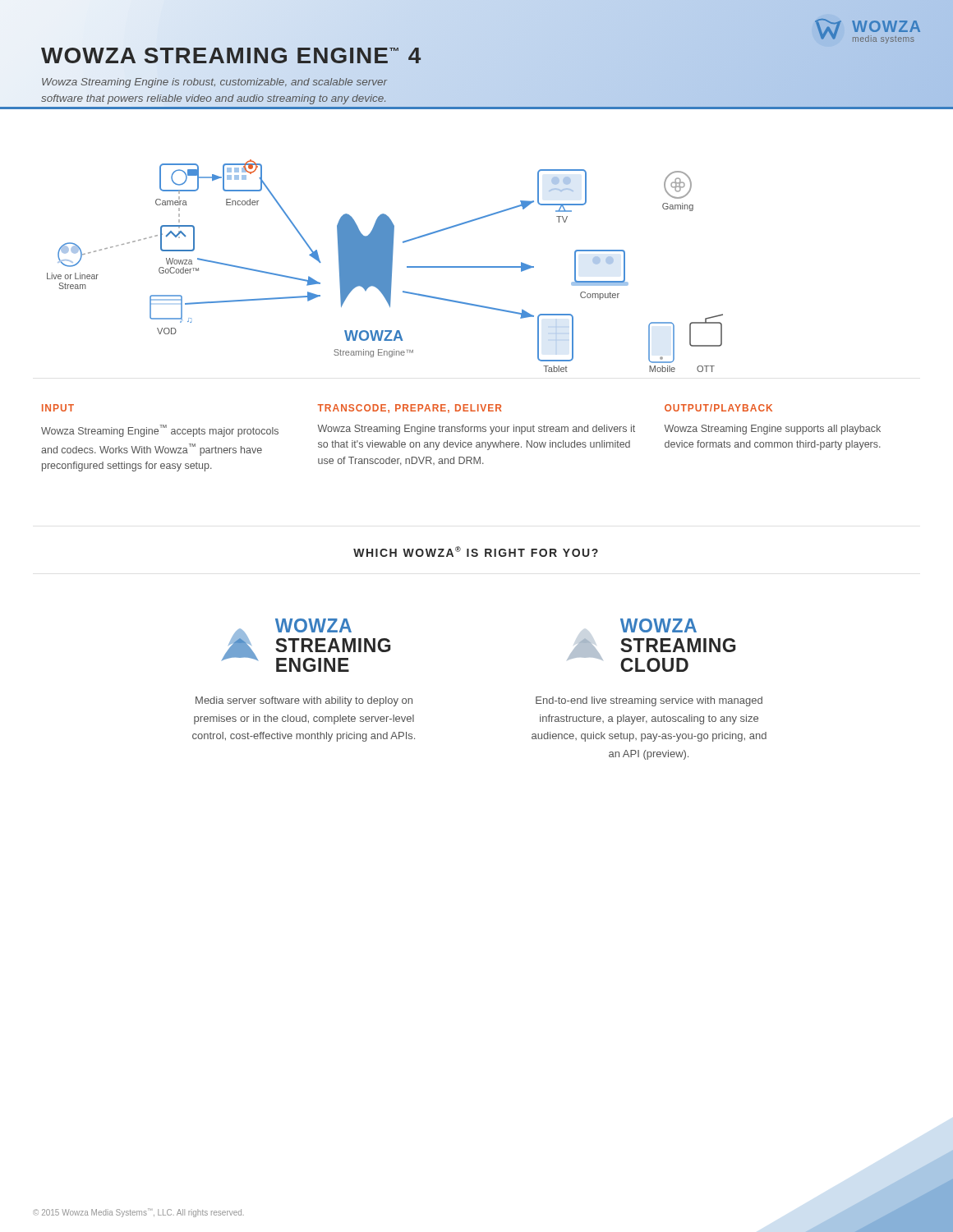Click on the title that reads "WHICH WOWZA® IS RIGHT FOR"
953x1232 pixels.
[476, 553]
